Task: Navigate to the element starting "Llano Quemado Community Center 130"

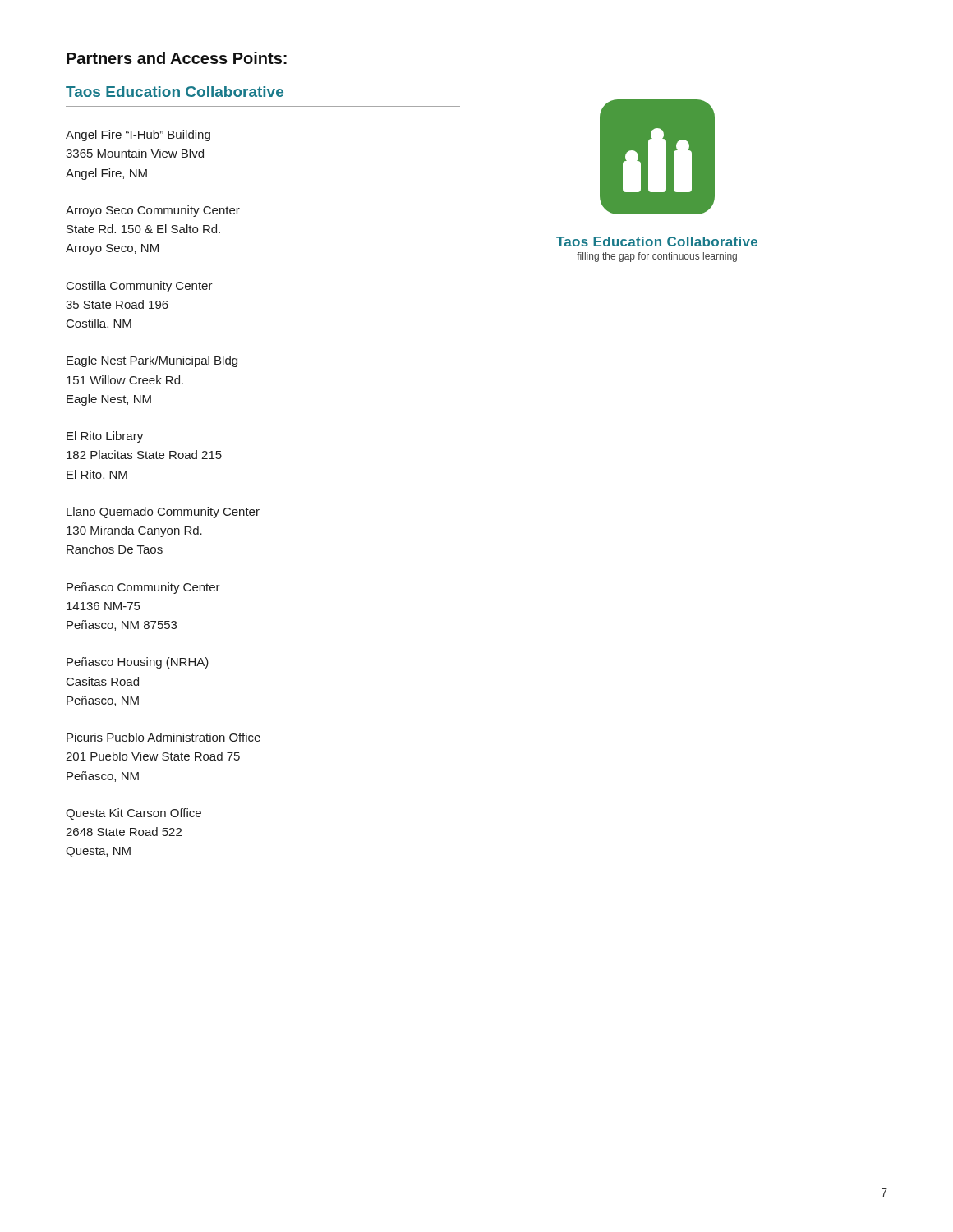Action: tap(163, 513)
